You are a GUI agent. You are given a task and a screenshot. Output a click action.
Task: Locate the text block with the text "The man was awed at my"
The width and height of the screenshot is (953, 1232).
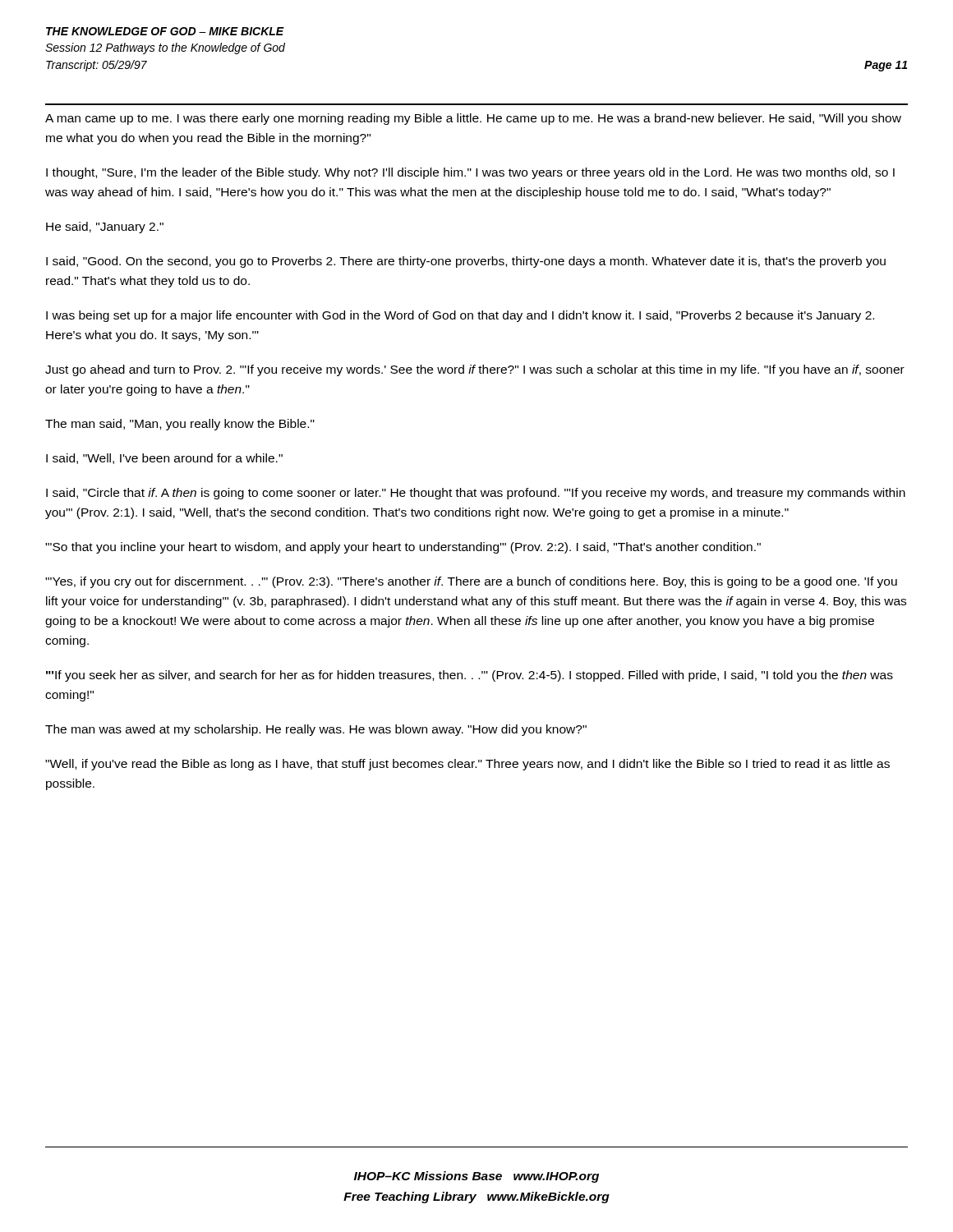click(x=316, y=729)
